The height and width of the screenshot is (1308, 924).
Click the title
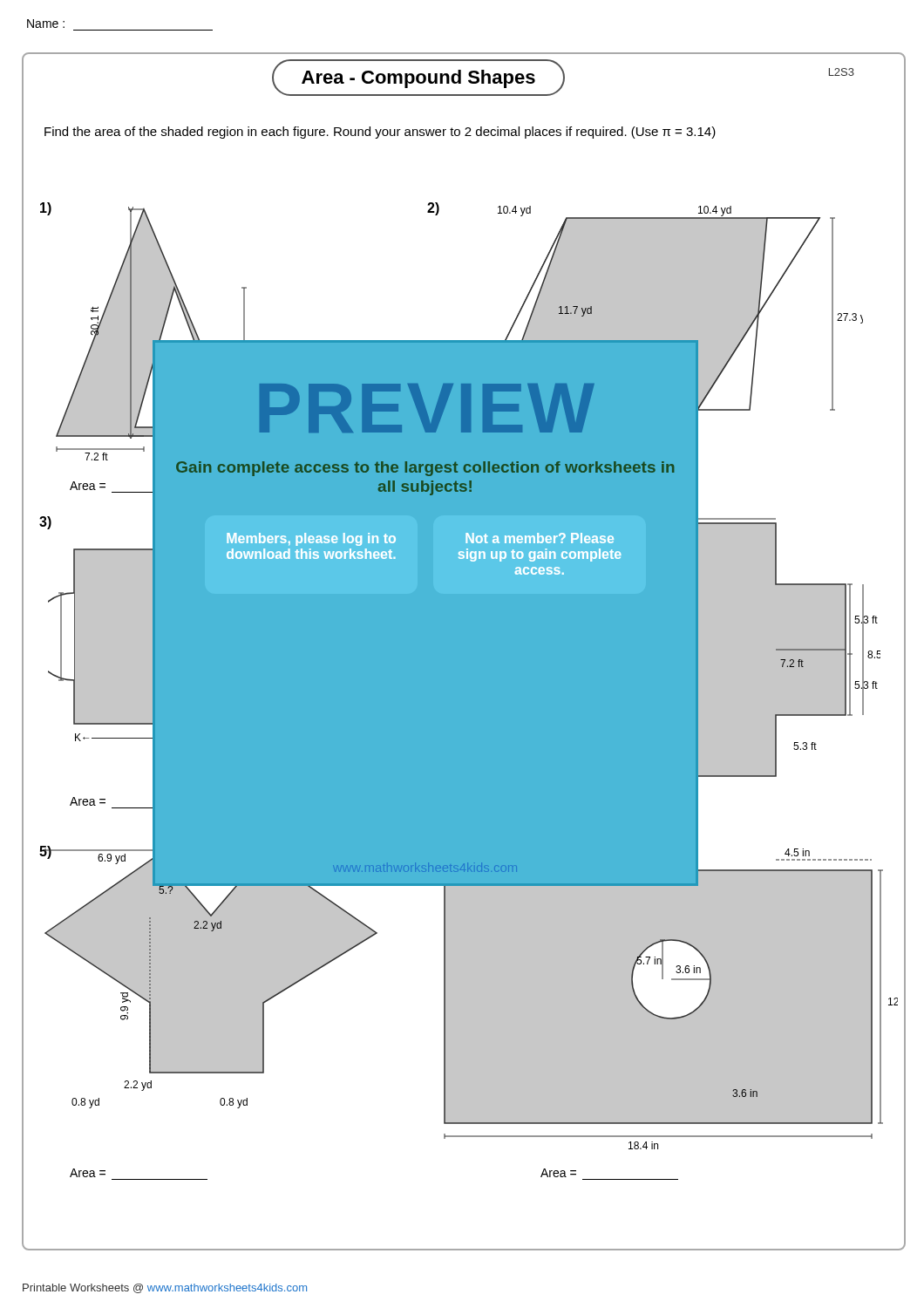(x=418, y=78)
